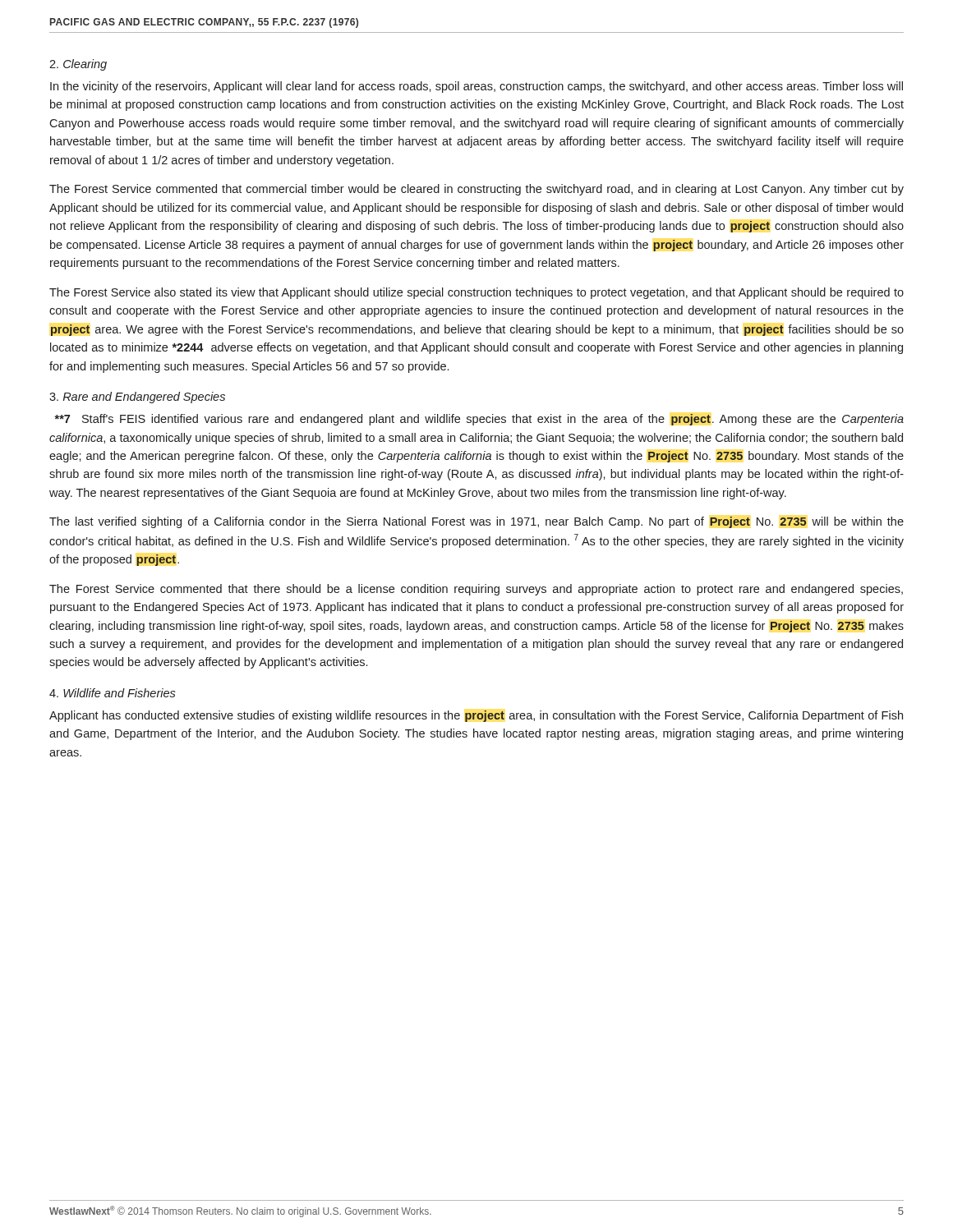Select the region starting "The last verified sighting of a"
The width and height of the screenshot is (953, 1232).
point(476,541)
